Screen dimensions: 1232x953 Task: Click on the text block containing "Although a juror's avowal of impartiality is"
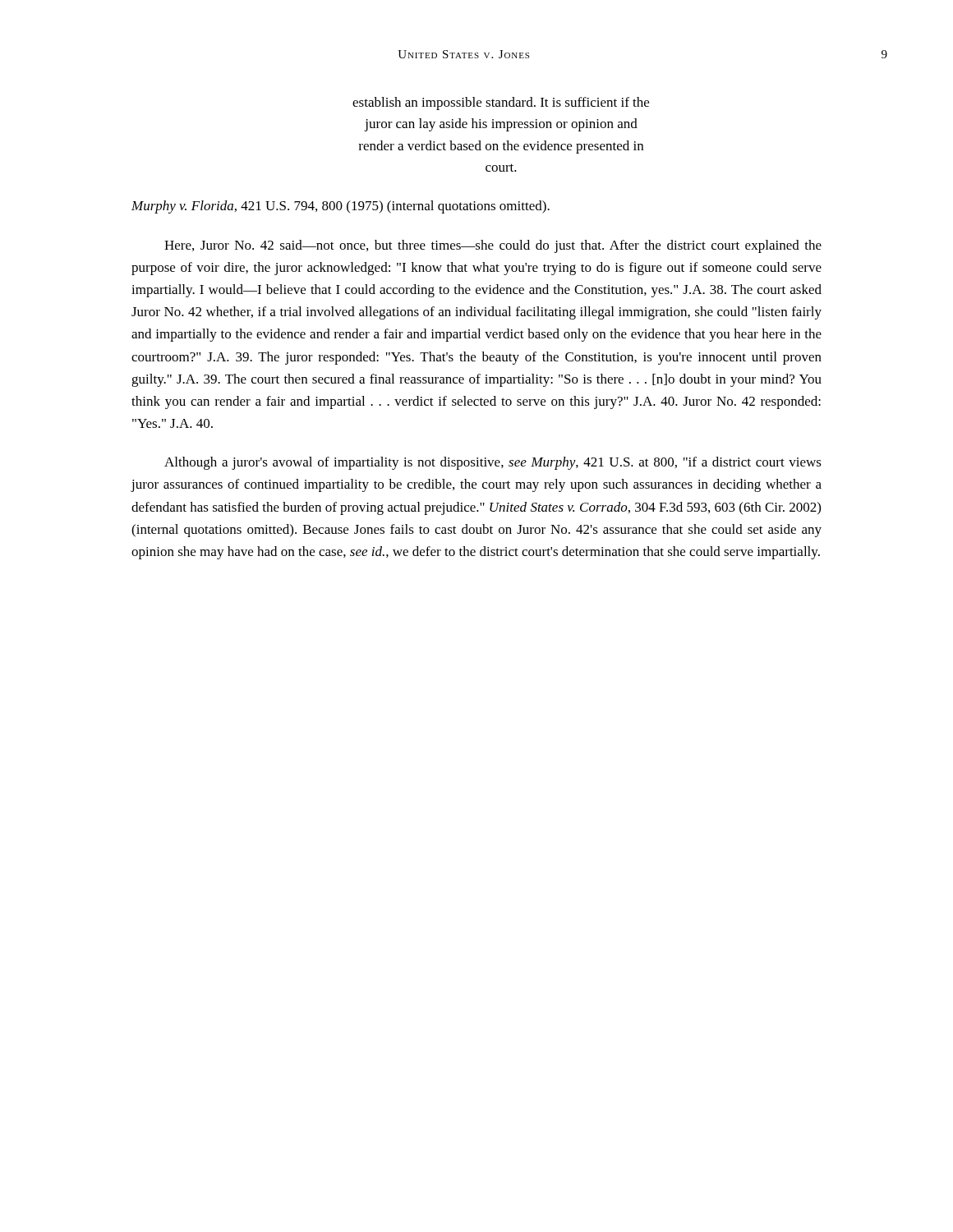pyautogui.click(x=476, y=507)
